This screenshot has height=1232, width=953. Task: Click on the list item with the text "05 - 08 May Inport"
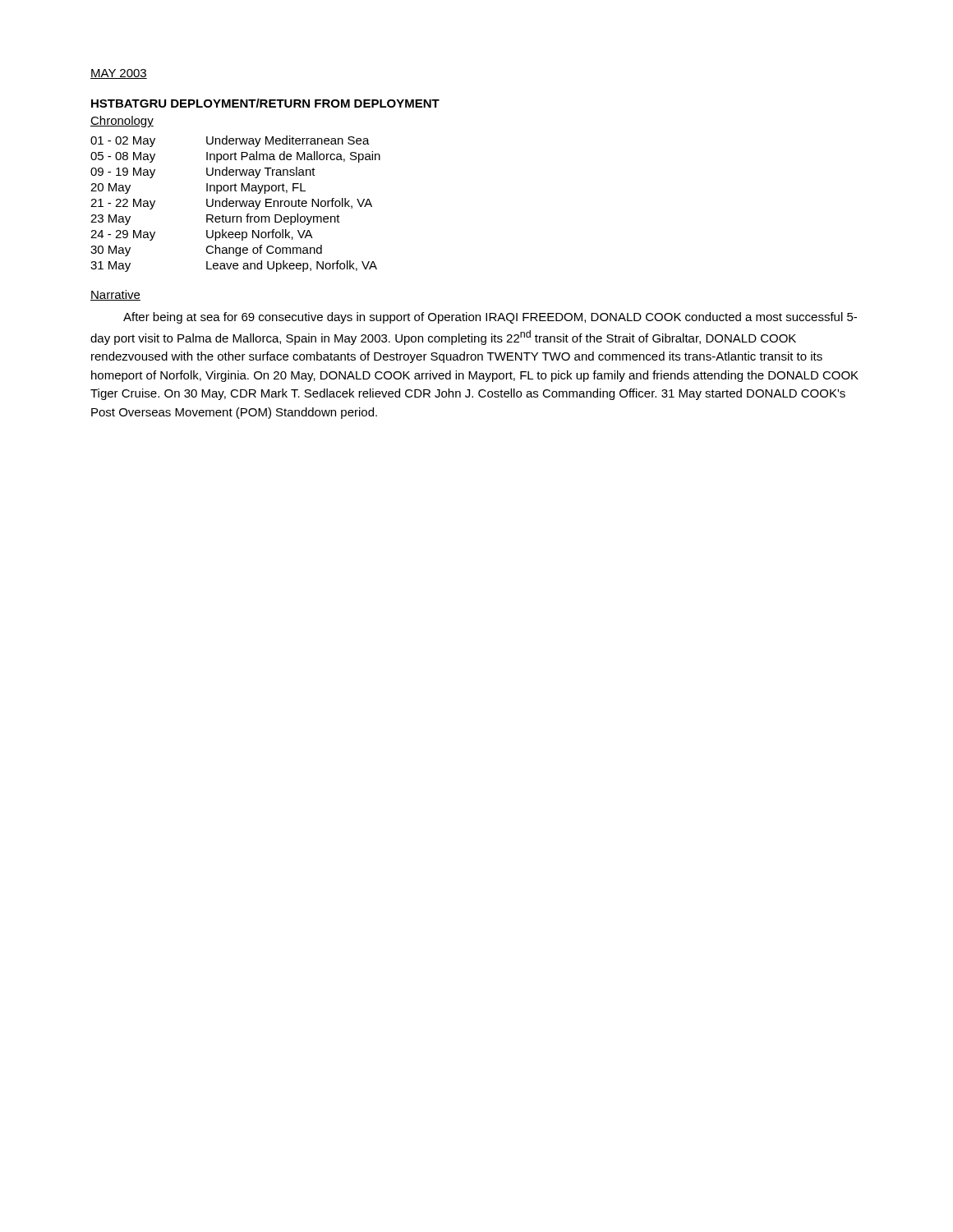point(236,156)
